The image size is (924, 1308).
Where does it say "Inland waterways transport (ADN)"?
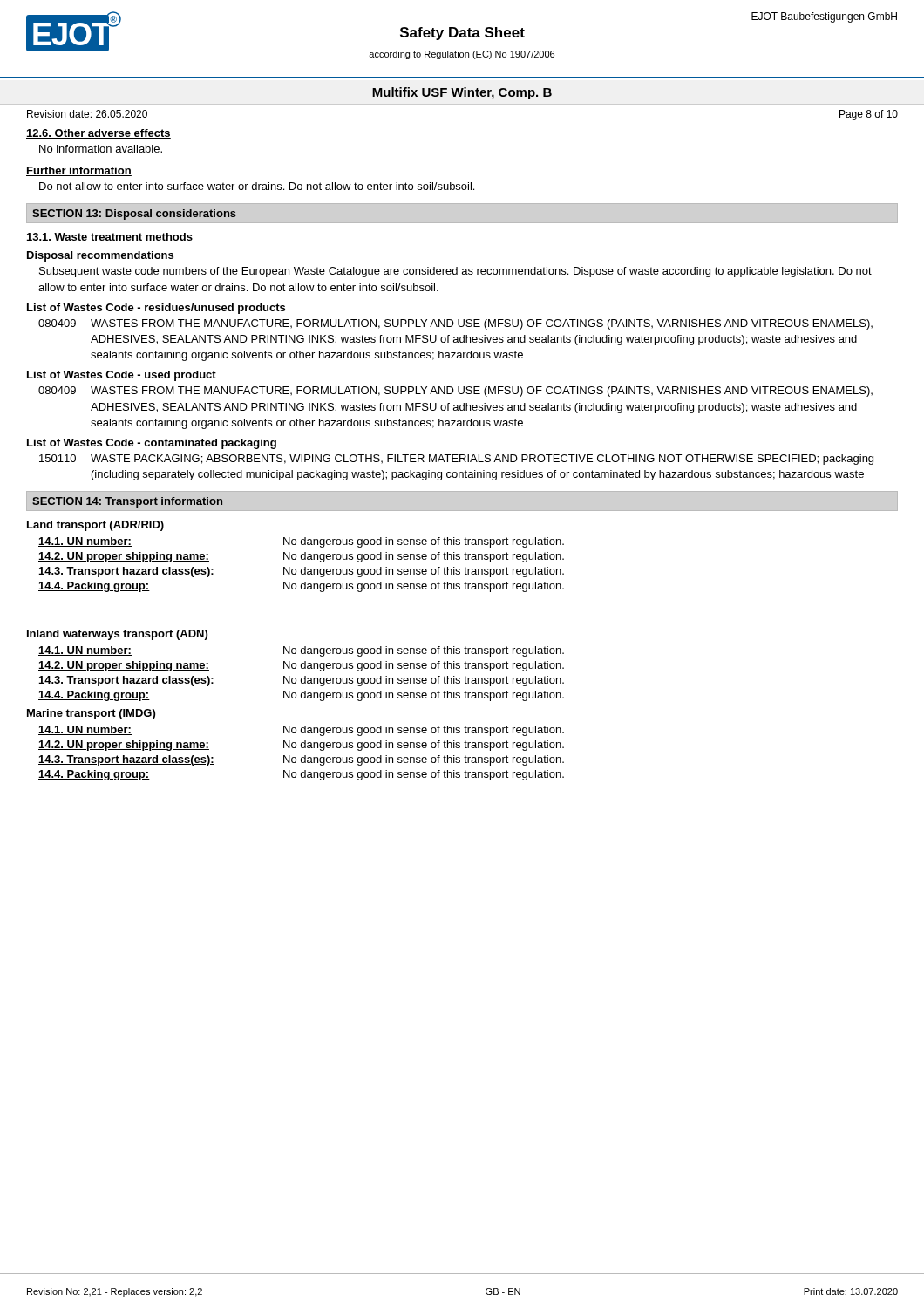pyautogui.click(x=117, y=634)
